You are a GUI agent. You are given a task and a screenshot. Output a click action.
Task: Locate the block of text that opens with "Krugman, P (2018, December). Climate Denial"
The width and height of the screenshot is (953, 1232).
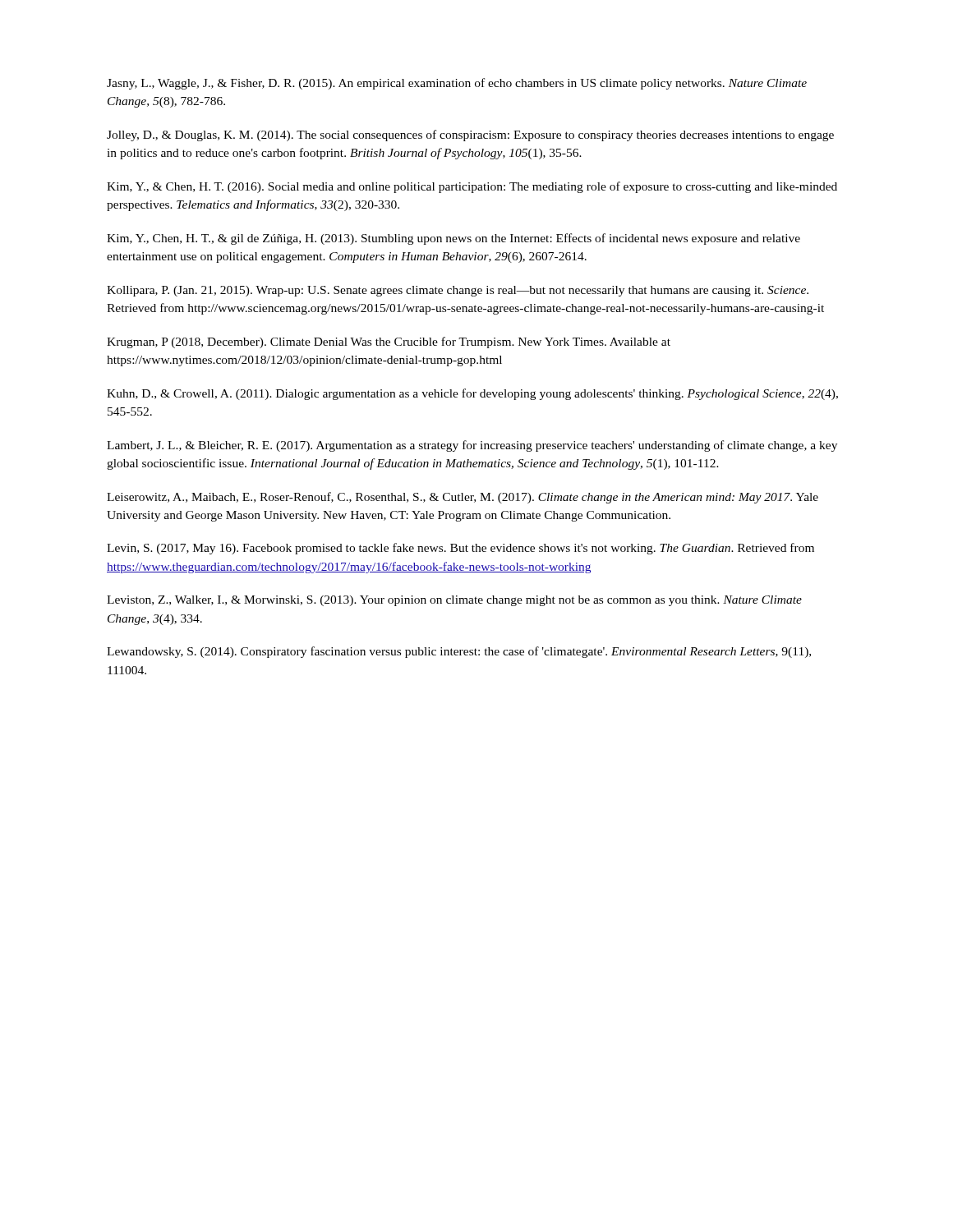coord(389,350)
